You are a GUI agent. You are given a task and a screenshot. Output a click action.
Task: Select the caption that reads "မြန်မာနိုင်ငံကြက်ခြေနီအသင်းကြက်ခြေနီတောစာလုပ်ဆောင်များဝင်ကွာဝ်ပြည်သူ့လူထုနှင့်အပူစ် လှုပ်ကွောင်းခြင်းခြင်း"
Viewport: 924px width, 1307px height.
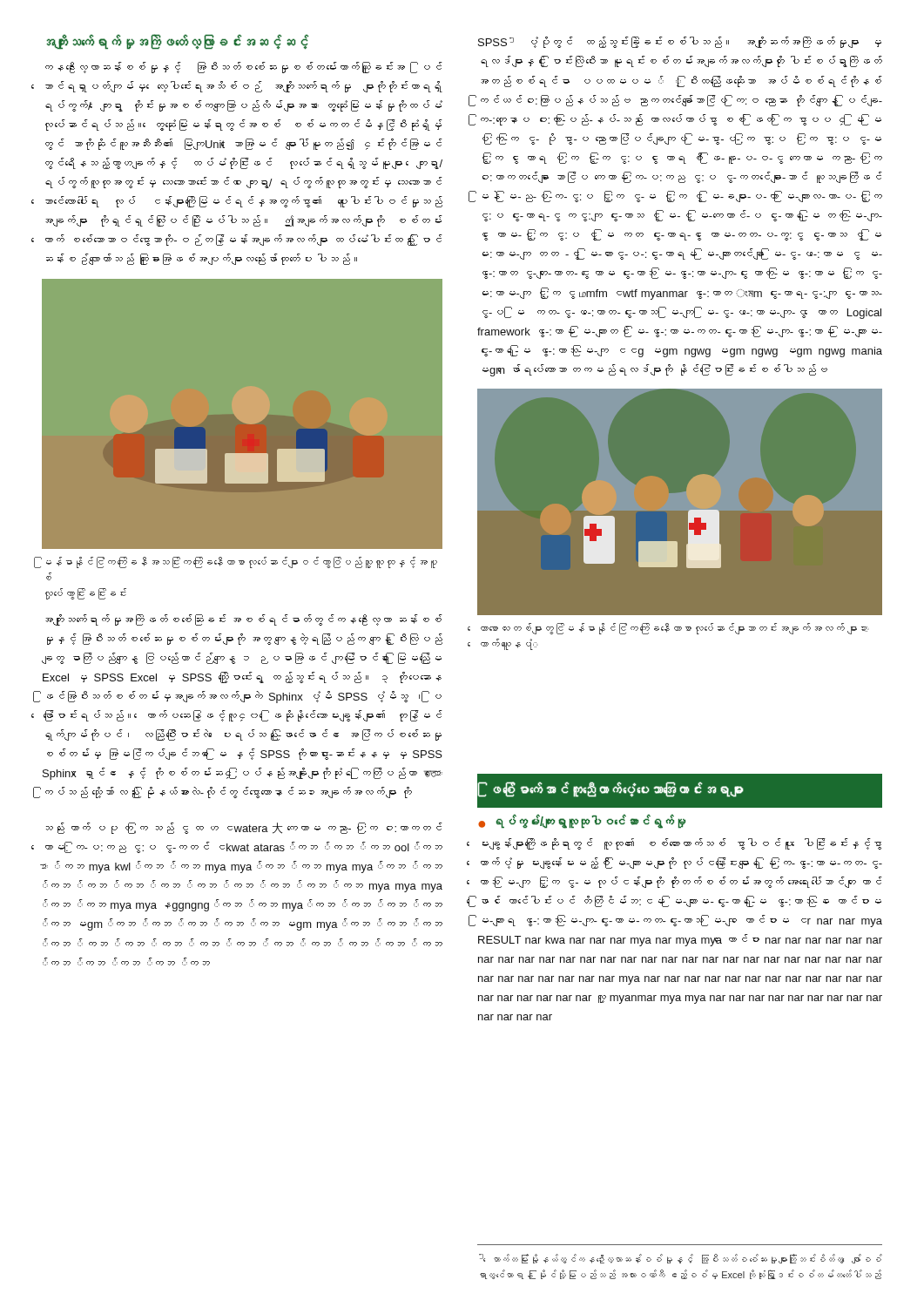point(239,562)
